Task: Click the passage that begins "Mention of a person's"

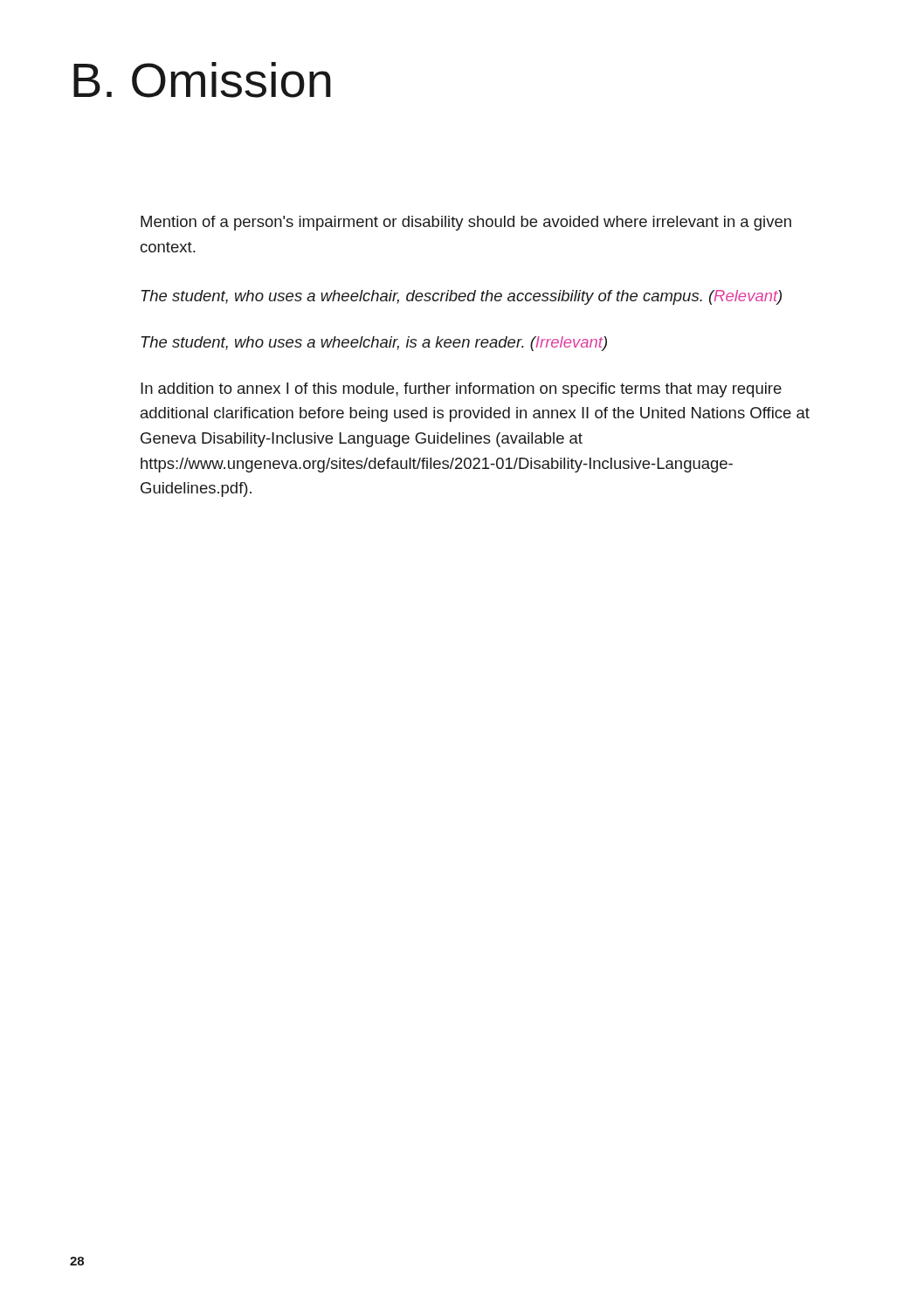Action: tap(466, 234)
